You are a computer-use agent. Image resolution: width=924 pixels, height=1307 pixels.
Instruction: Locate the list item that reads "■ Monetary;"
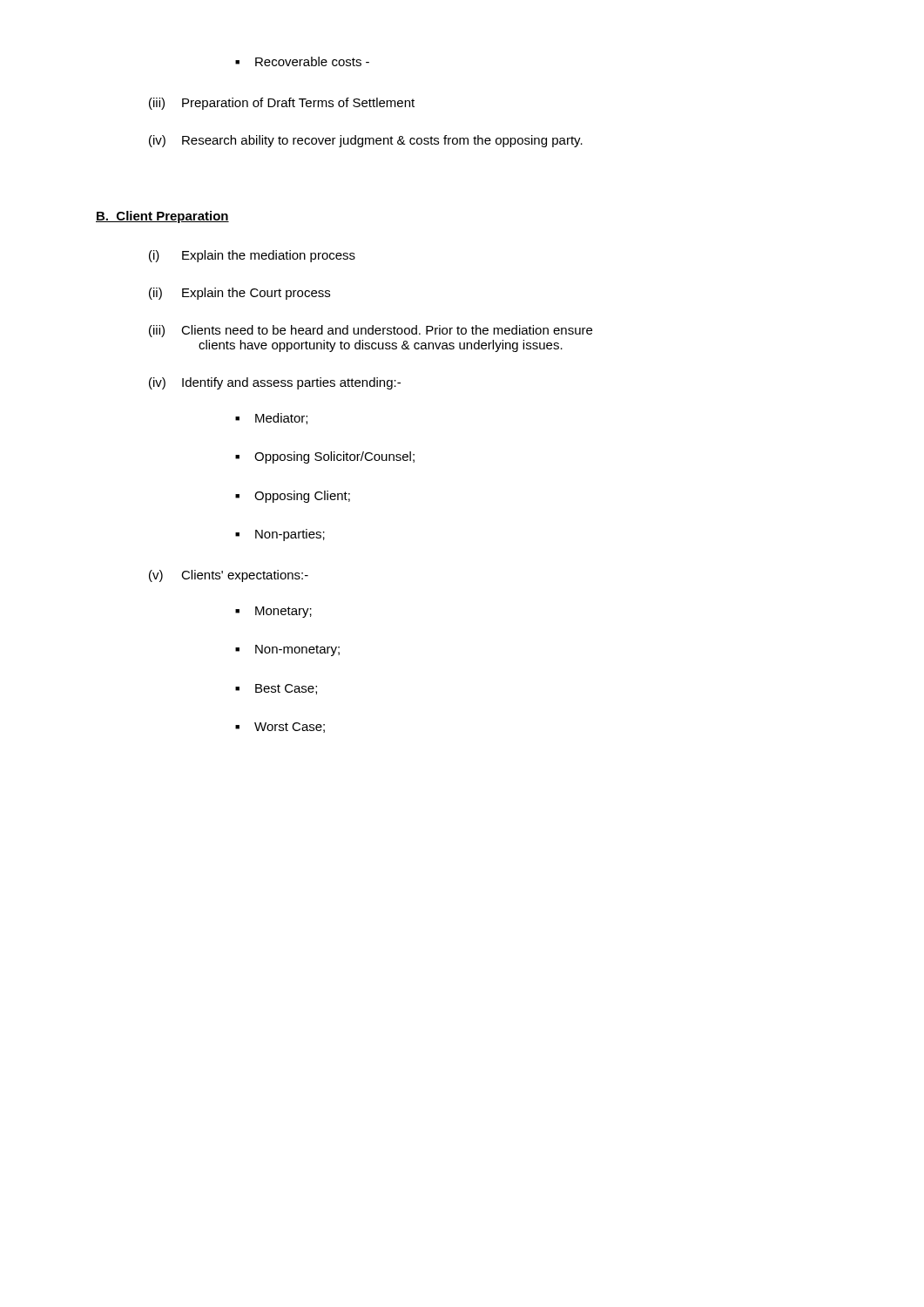tap(274, 611)
